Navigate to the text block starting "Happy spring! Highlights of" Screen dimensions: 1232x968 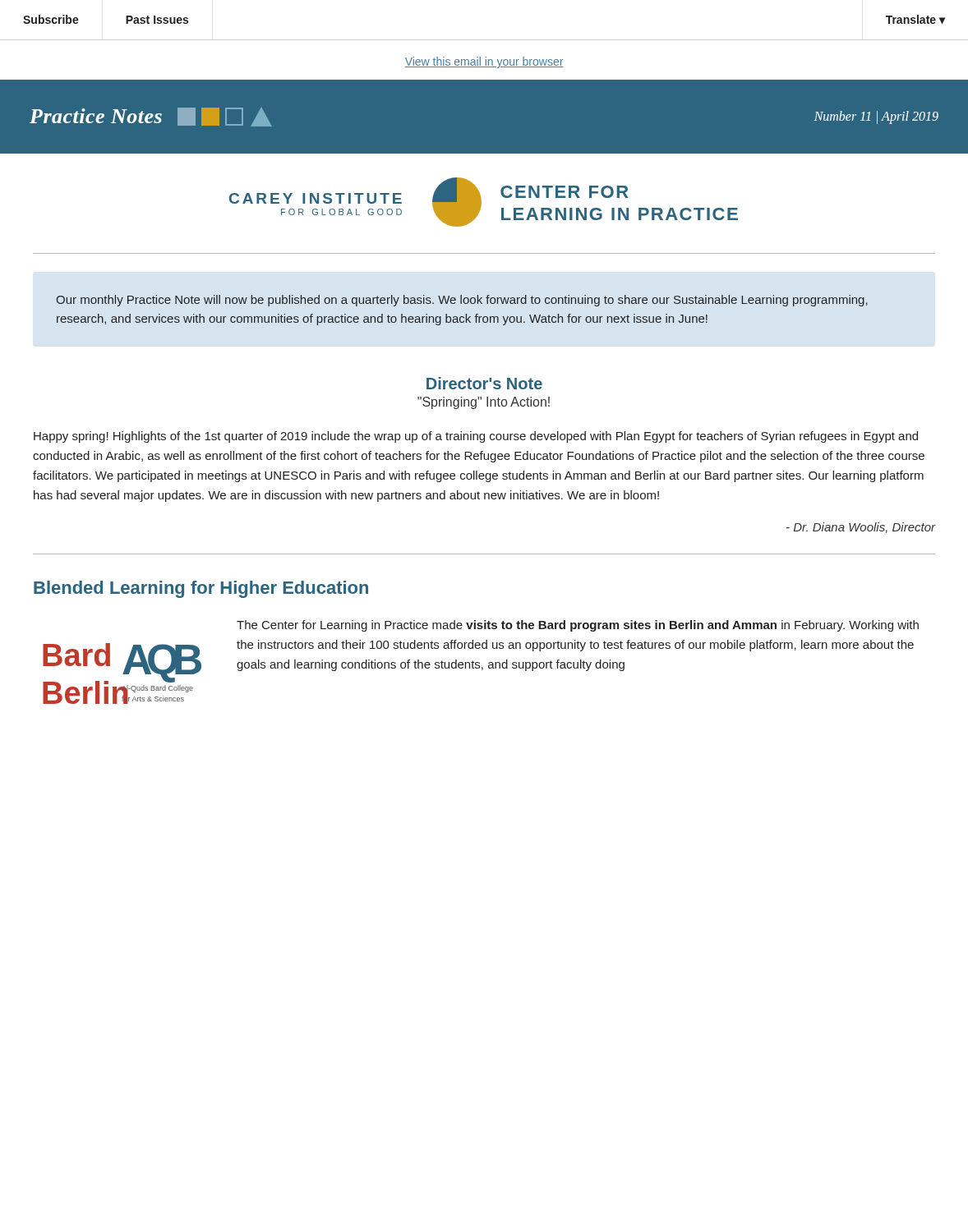[479, 465]
